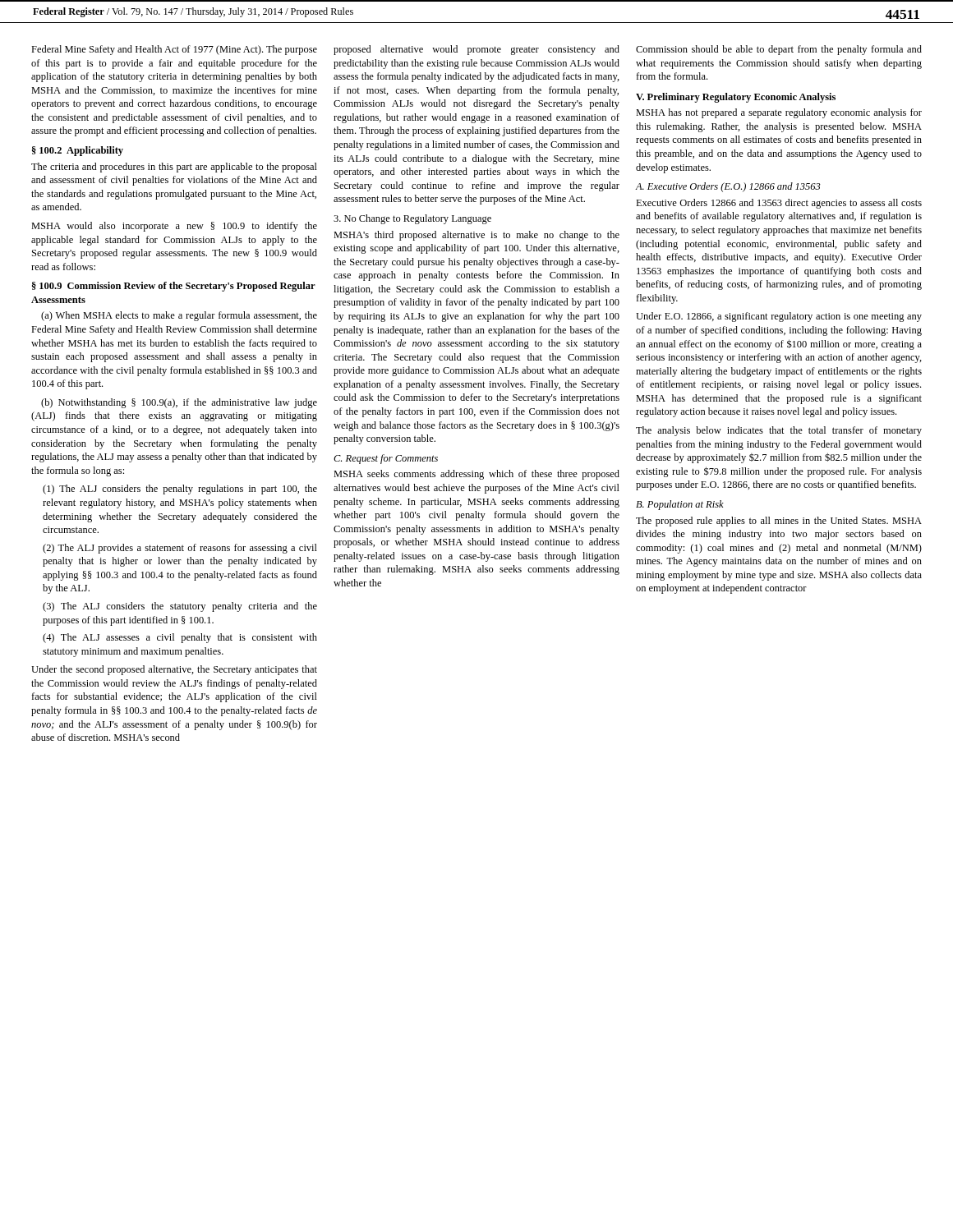
Task: Point to the text block starting "The criteria and procedures in"
Action: (174, 187)
